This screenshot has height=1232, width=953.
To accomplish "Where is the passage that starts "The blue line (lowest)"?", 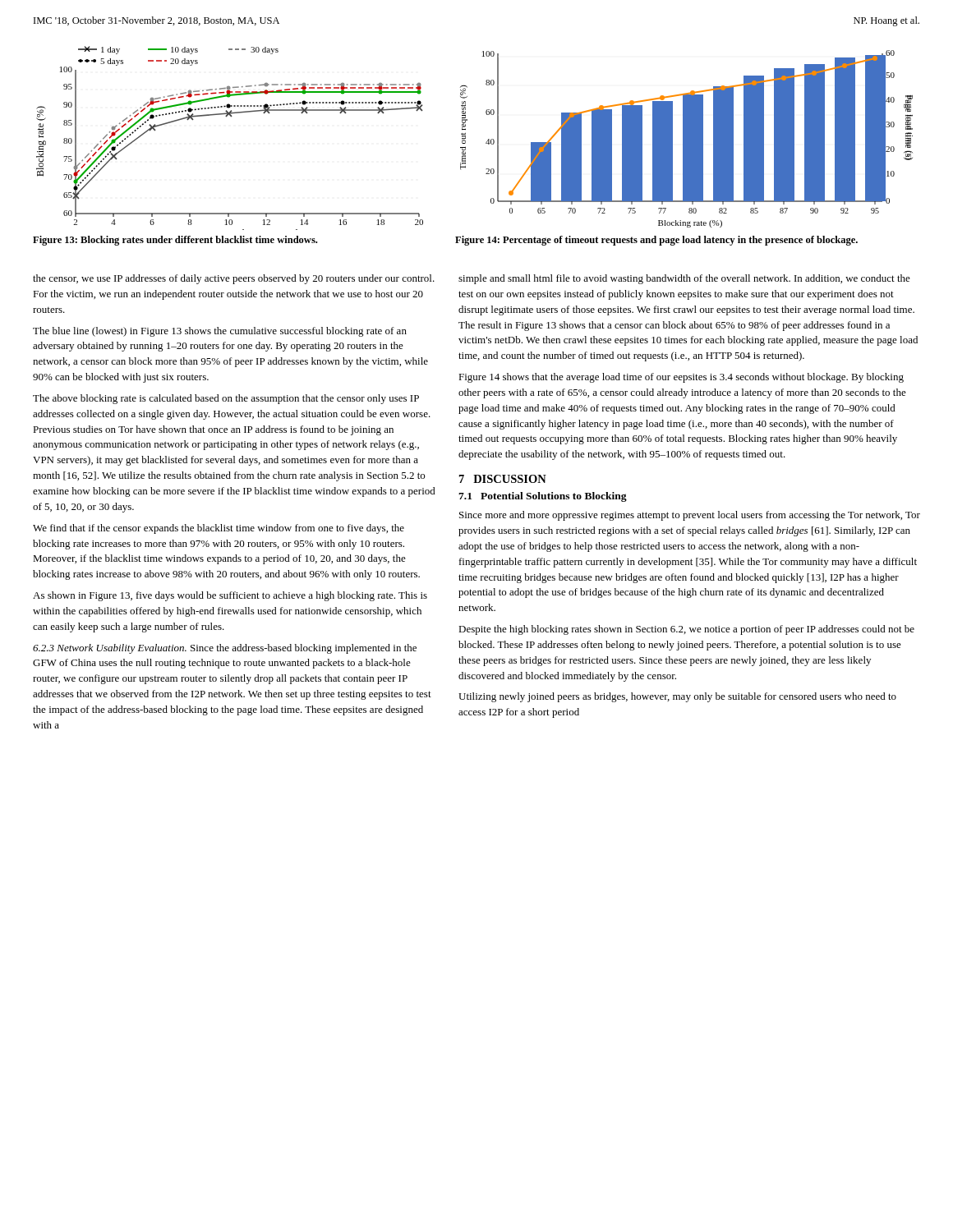I will 230,353.
